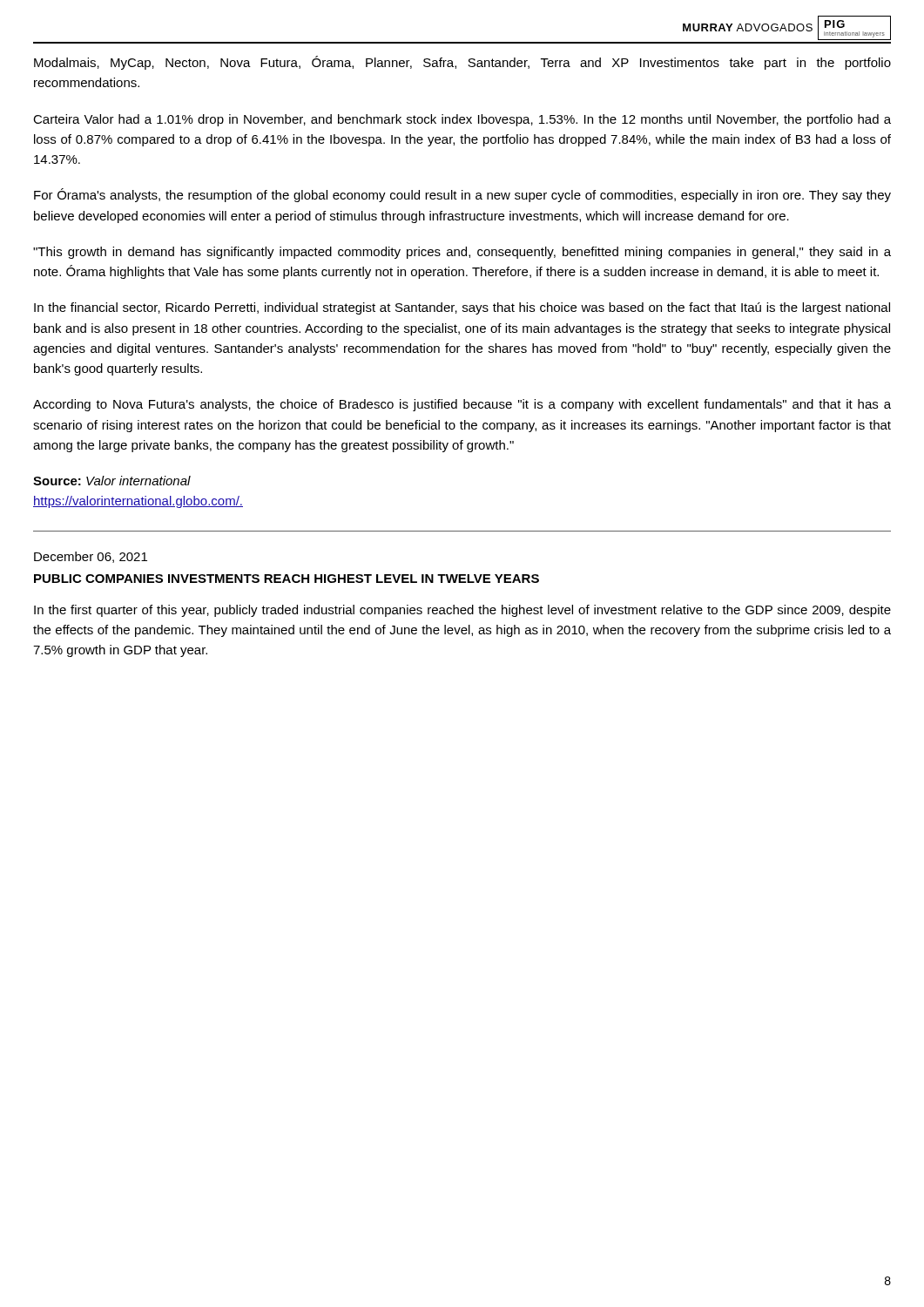Find the text block starting "Modalmais, MyCap, Necton, Nova Futura, Órama, Planner, Safra,"
The image size is (924, 1307).
(462, 72)
